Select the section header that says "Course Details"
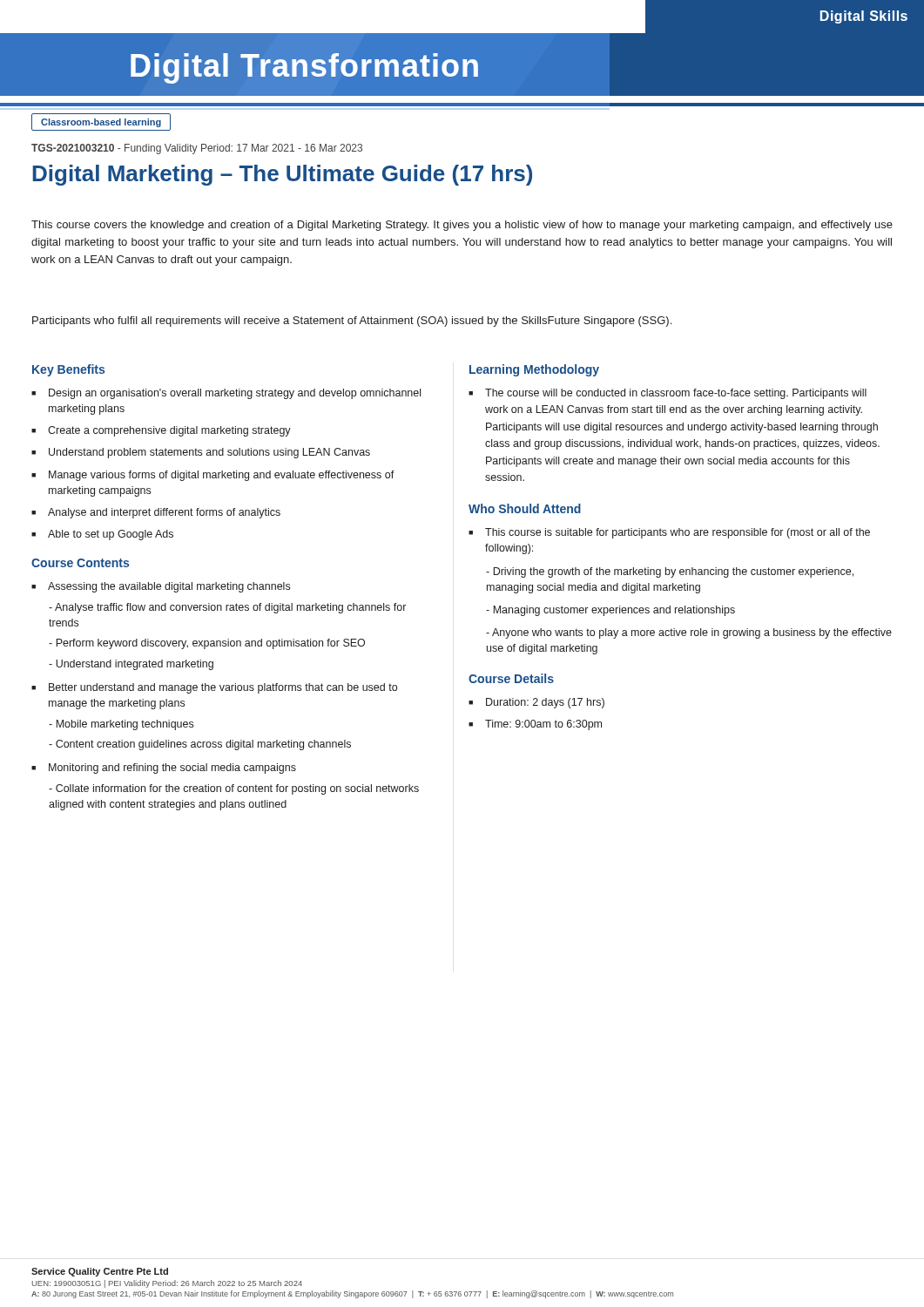This screenshot has height=1307, width=924. coord(511,679)
